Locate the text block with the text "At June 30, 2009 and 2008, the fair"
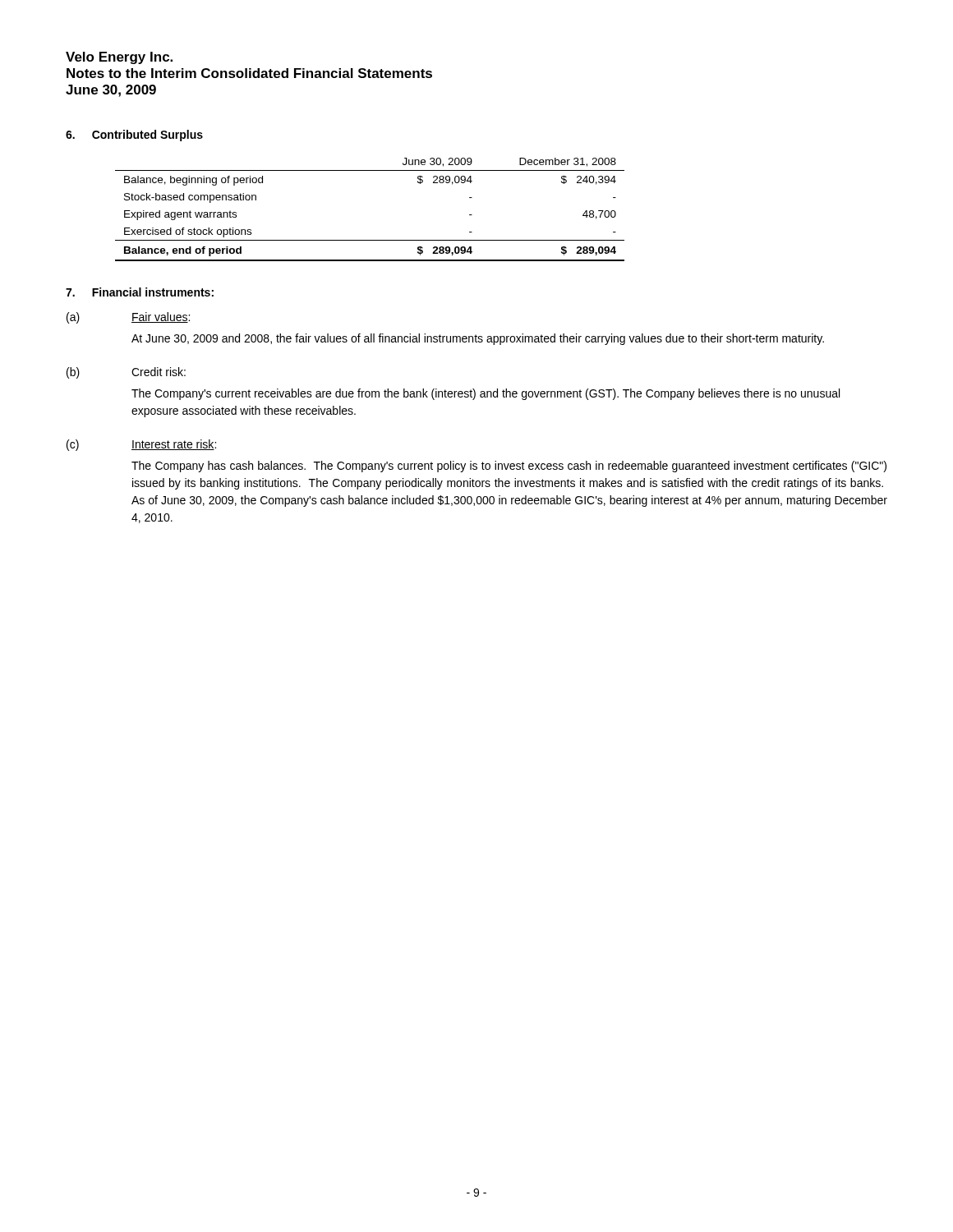The height and width of the screenshot is (1232, 953). point(478,338)
